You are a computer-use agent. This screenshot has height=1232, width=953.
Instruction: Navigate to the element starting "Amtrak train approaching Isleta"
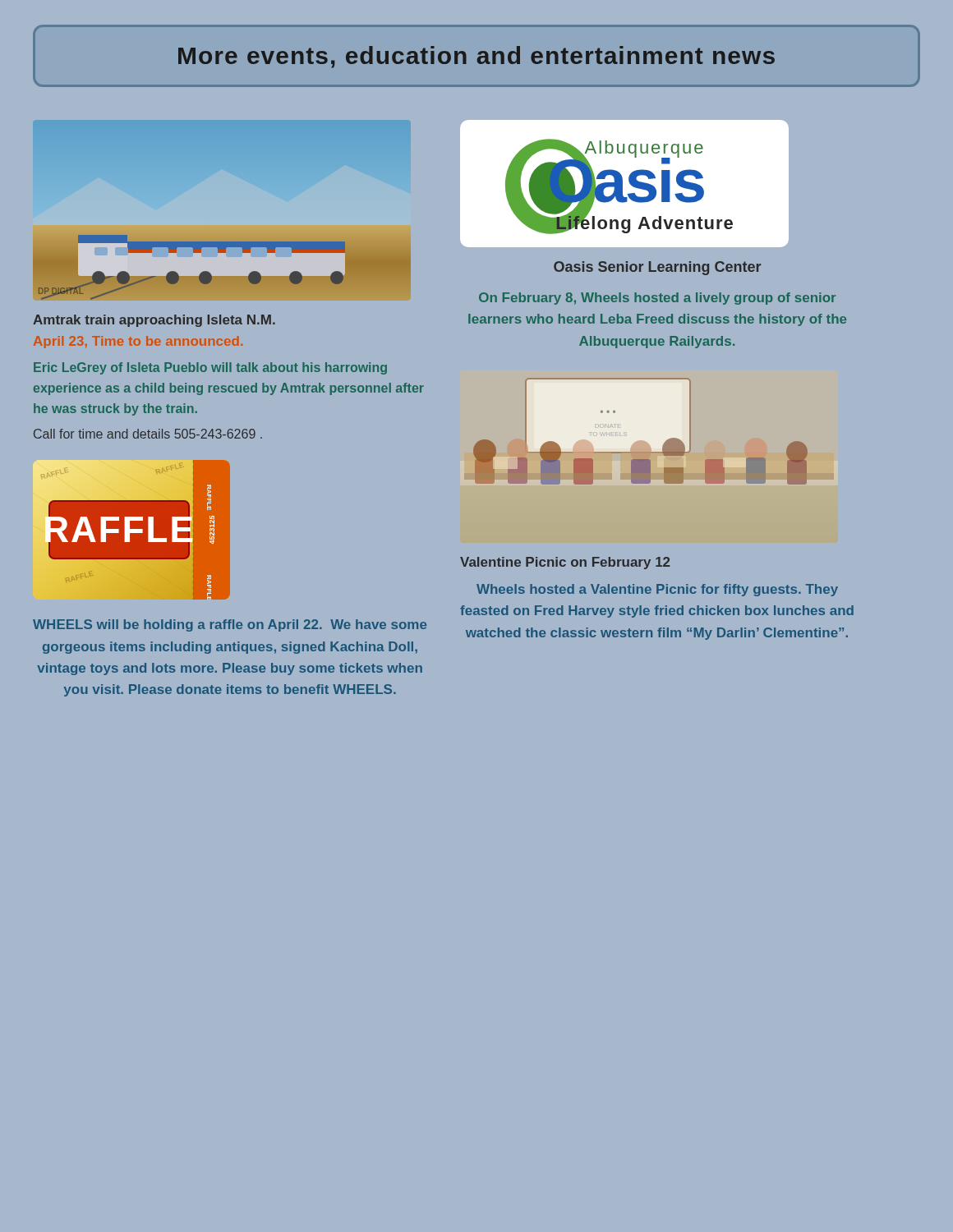tap(154, 320)
